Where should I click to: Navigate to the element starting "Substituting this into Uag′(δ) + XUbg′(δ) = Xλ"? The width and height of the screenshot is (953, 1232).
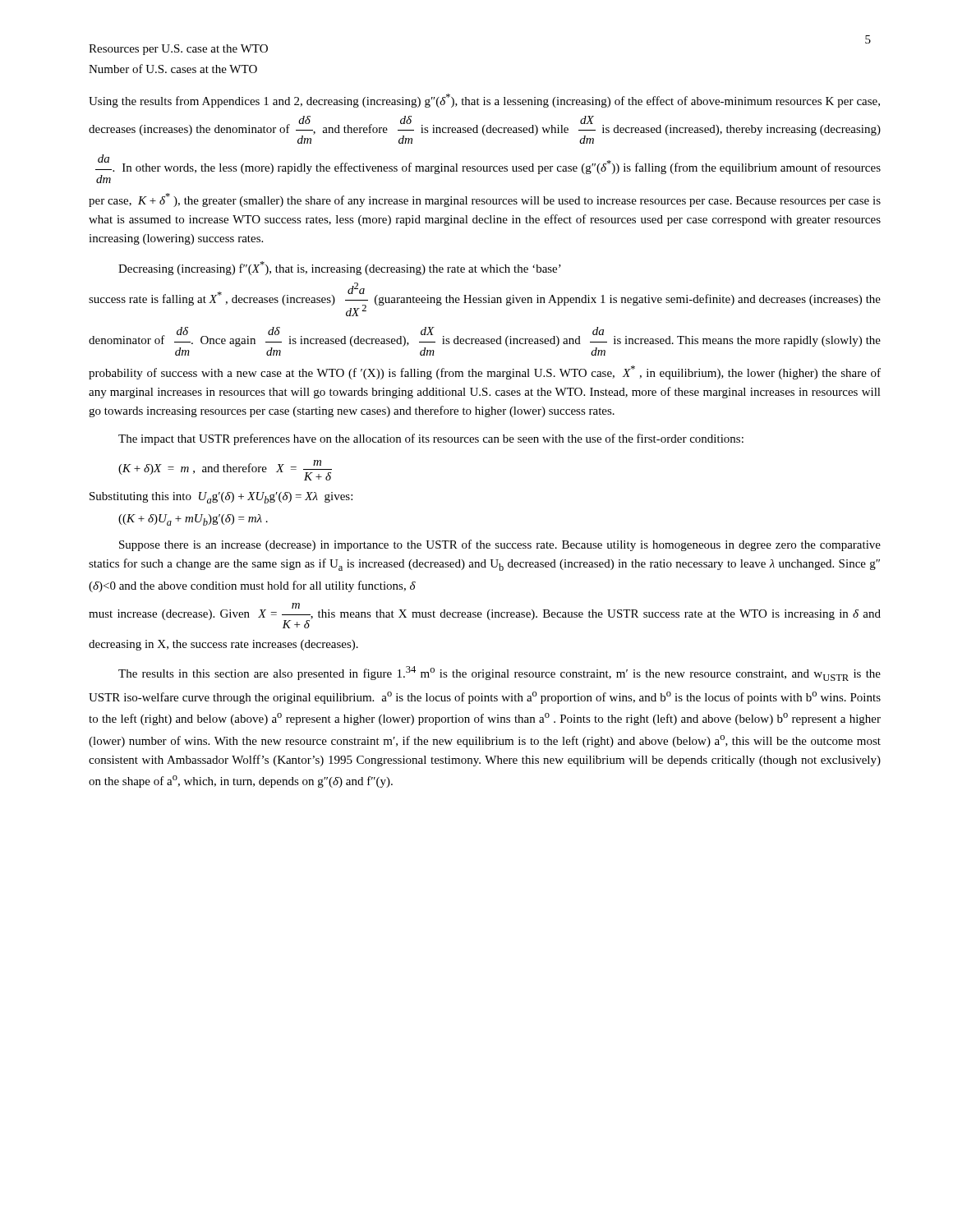[221, 498]
